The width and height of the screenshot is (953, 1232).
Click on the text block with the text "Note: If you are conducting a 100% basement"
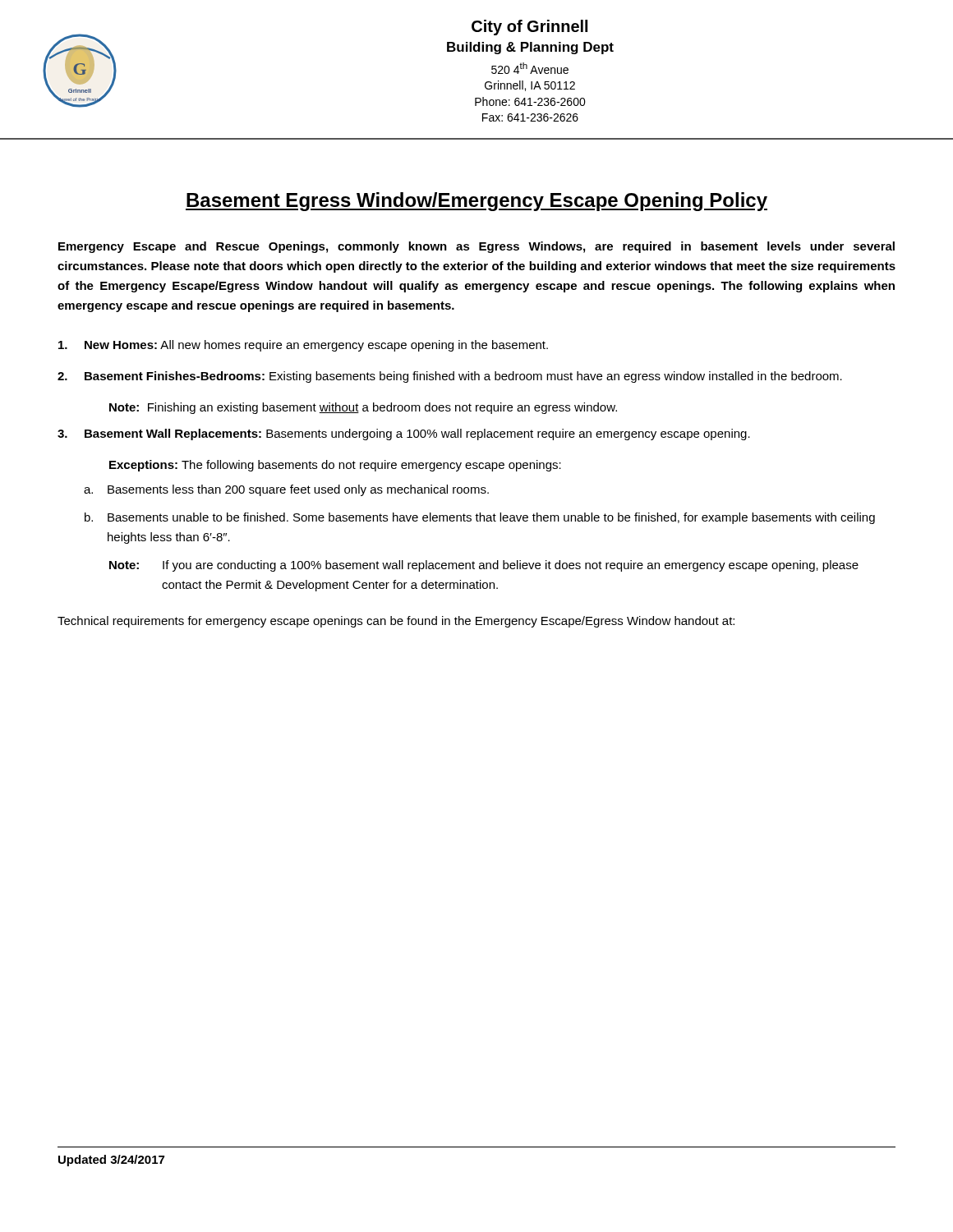pos(502,575)
